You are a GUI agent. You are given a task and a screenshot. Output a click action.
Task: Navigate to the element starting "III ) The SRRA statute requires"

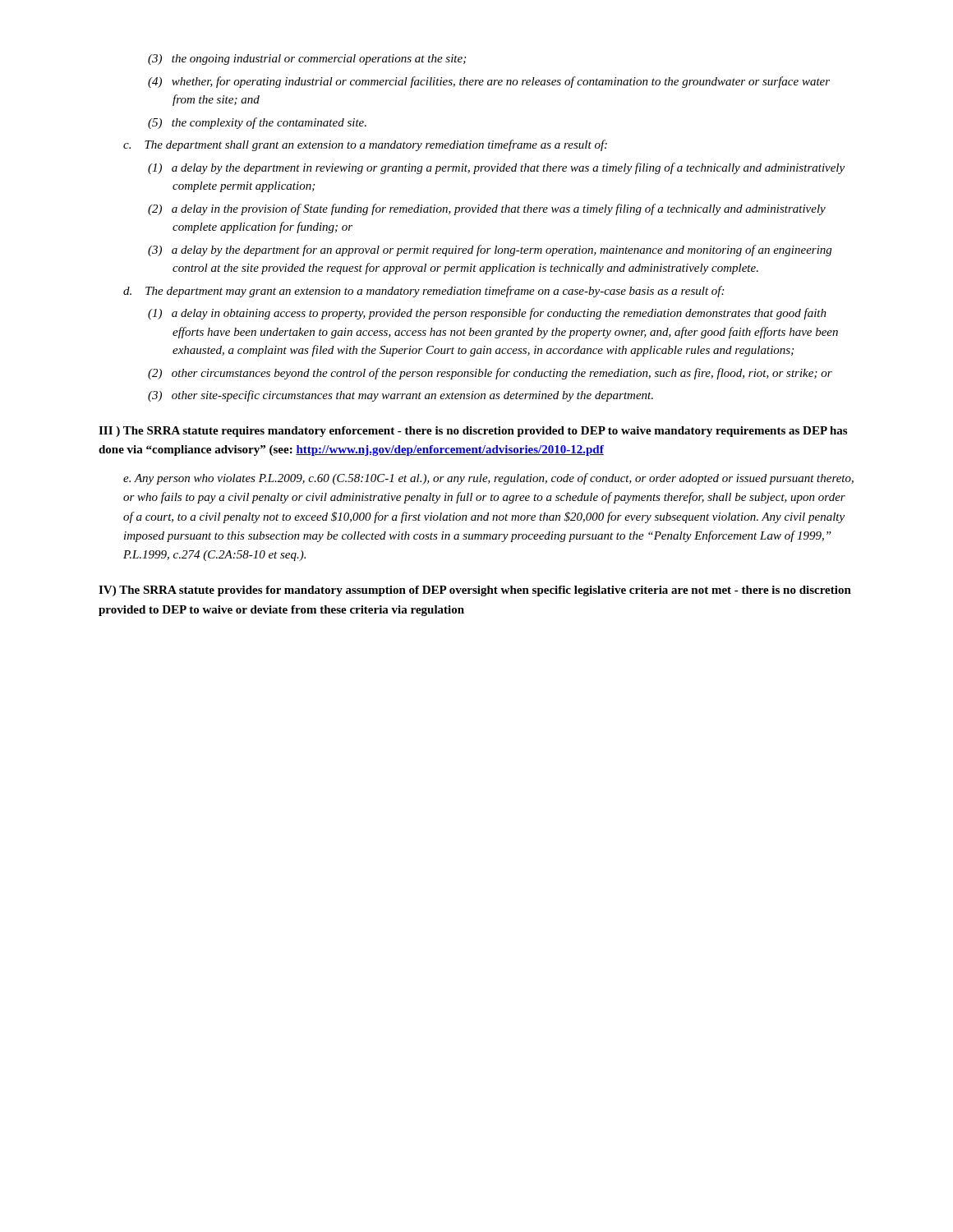coord(473,440)
